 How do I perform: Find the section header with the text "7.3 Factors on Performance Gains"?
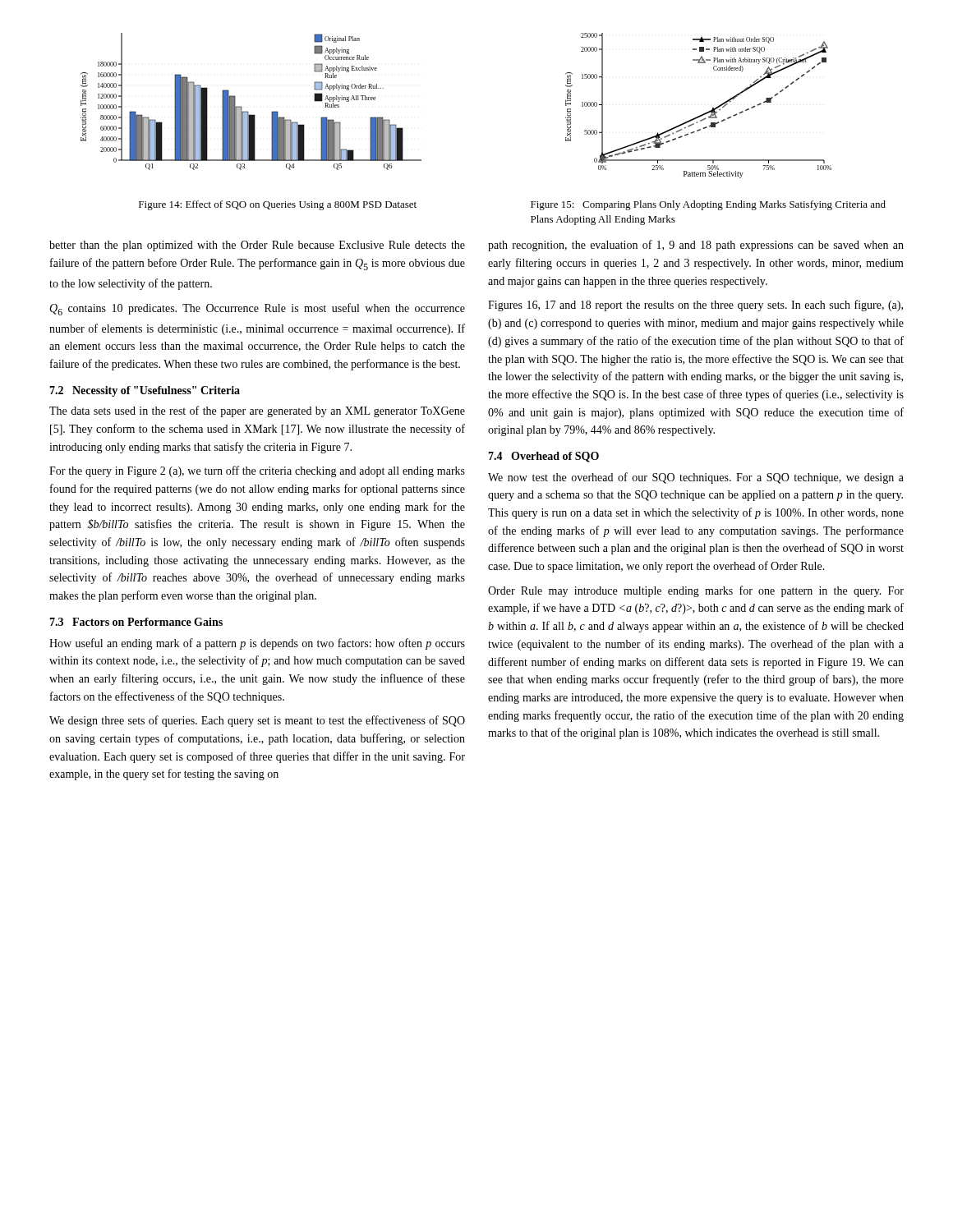click(136, 622)
